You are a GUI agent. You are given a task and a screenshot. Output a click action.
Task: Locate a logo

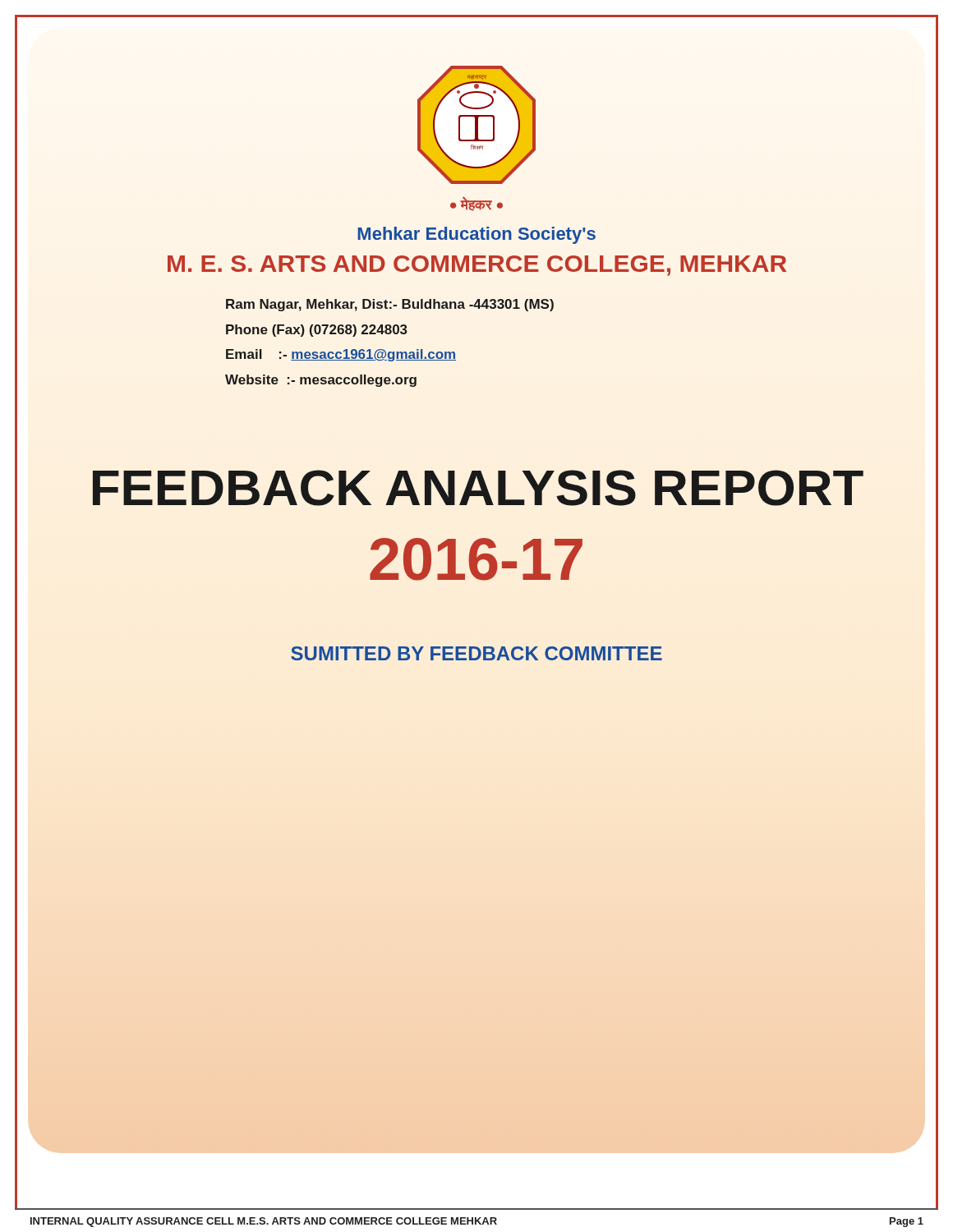[x=476, y=121]
